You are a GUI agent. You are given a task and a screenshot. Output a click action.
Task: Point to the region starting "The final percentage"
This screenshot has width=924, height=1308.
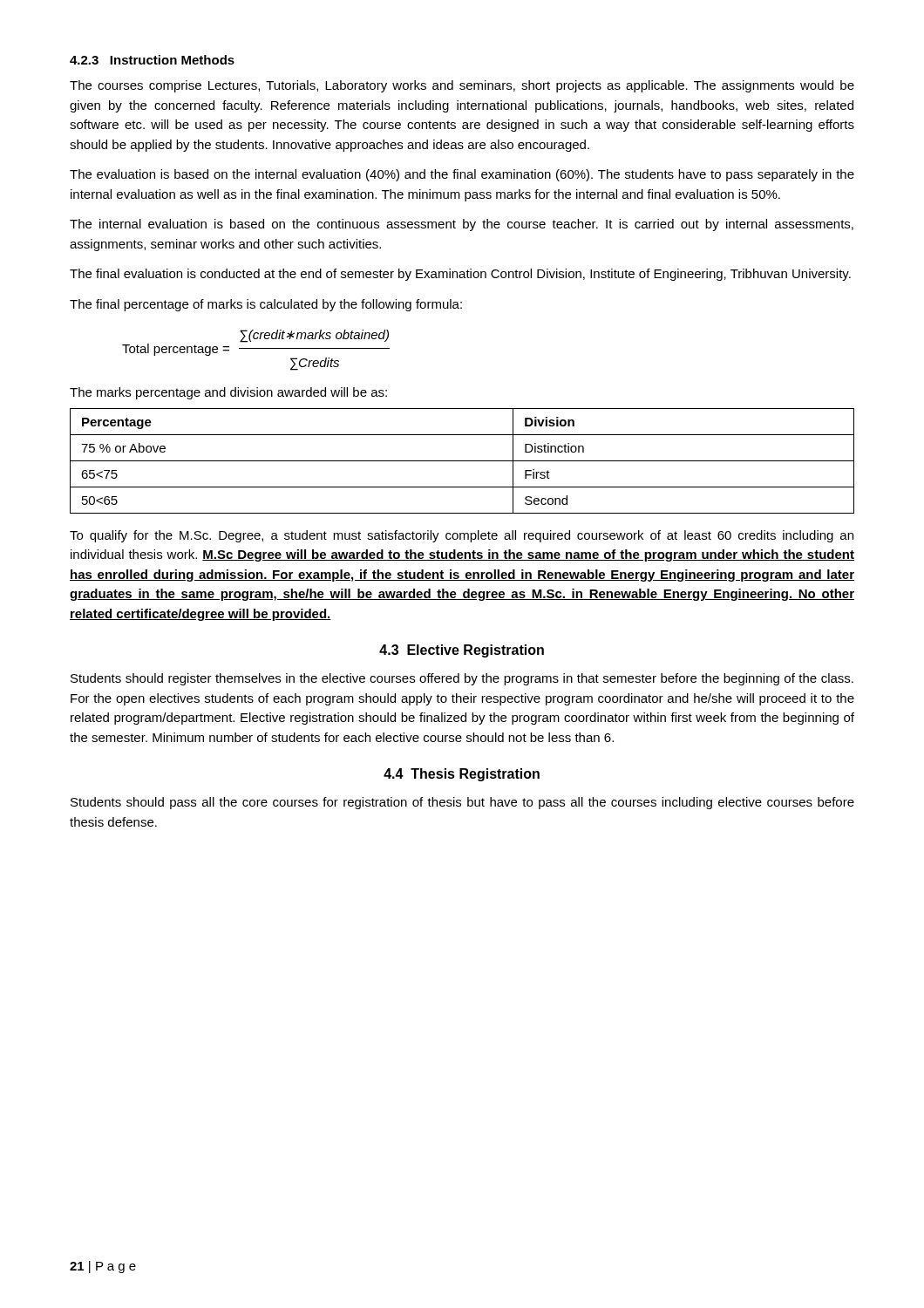(x=266, y=303)
